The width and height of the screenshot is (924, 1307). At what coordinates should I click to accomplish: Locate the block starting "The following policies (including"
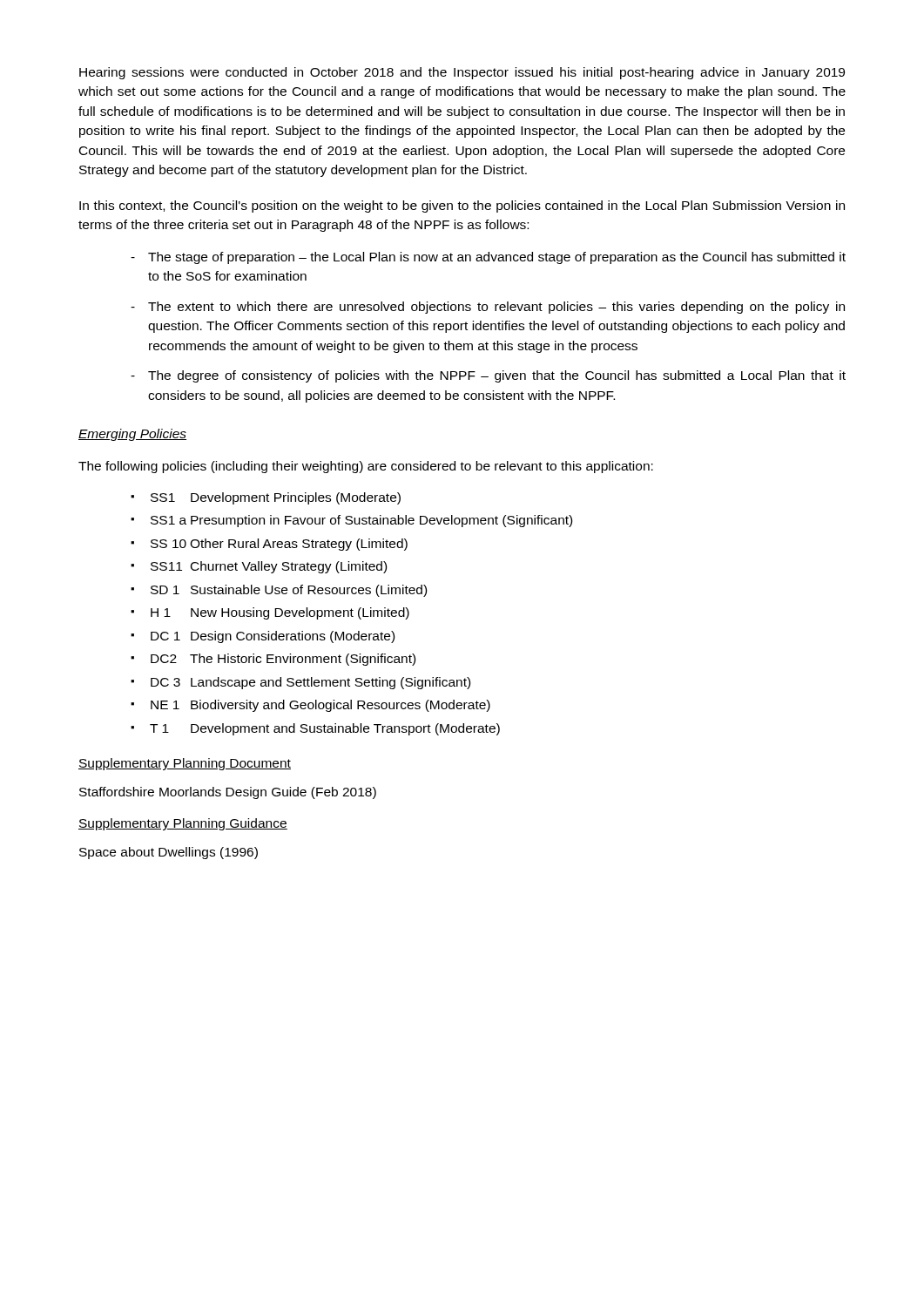tap(366, 465)
